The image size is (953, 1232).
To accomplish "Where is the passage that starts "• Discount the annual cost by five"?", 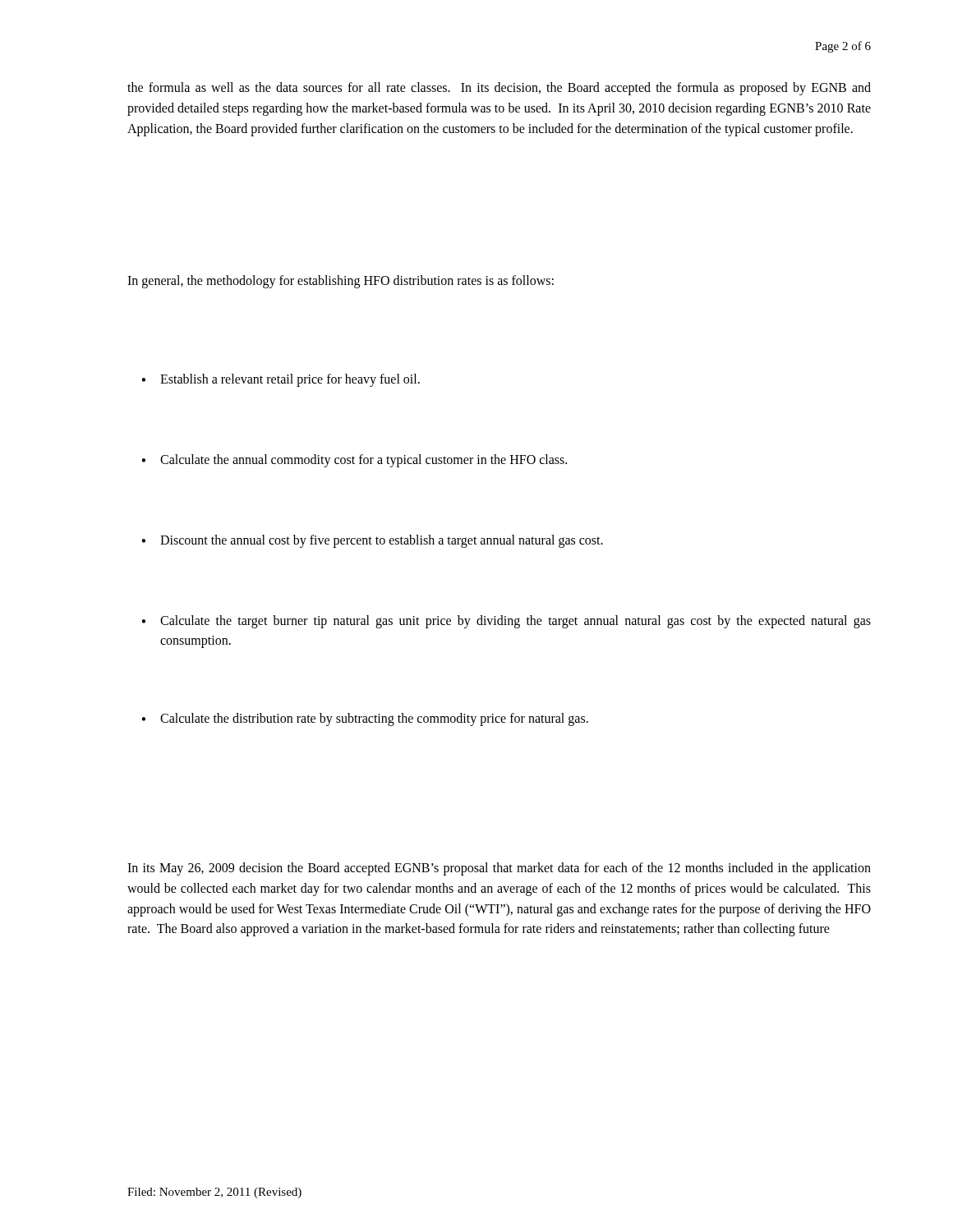I will (499, 542).
